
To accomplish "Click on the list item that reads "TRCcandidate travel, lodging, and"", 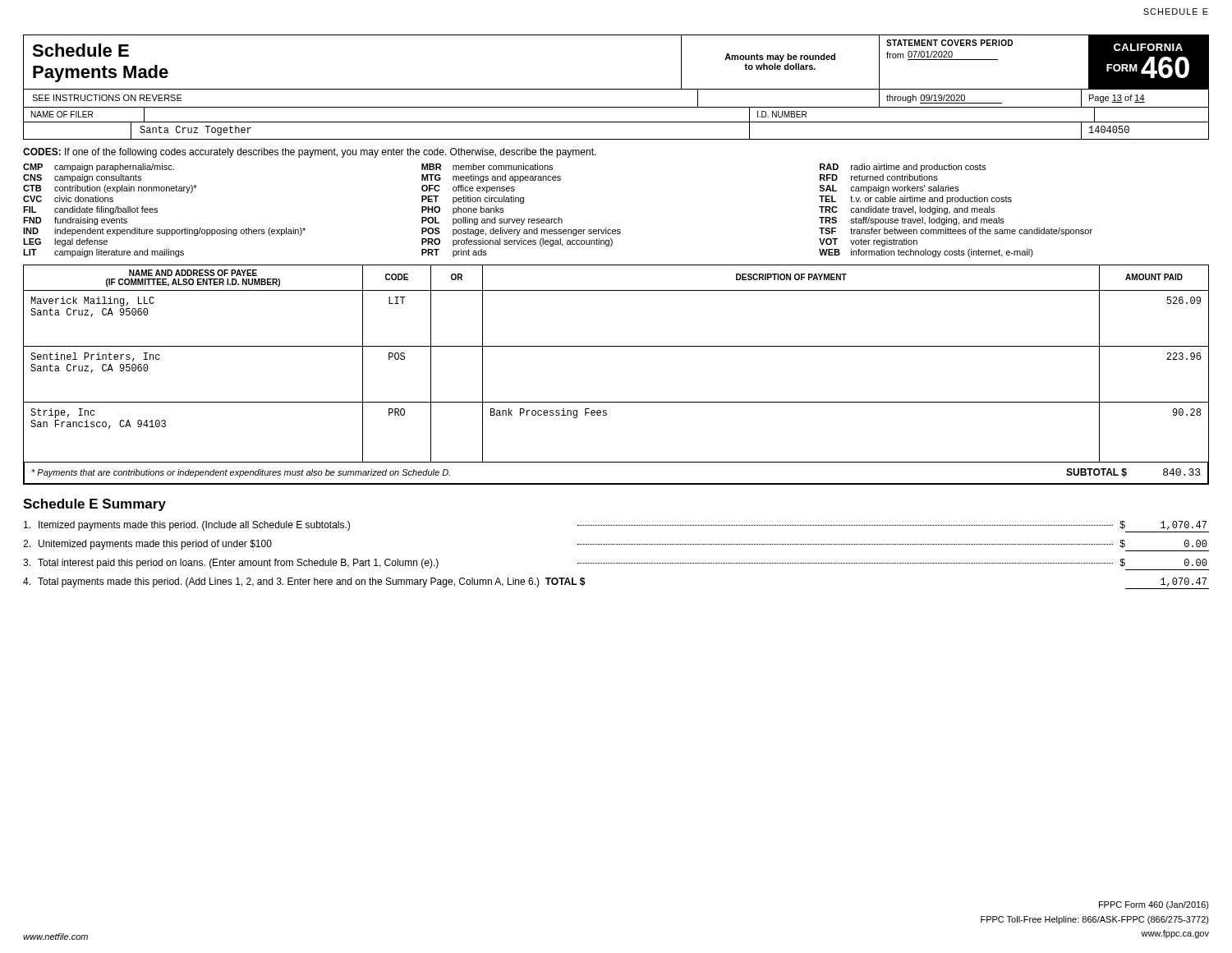I will (x=907, y=209).
